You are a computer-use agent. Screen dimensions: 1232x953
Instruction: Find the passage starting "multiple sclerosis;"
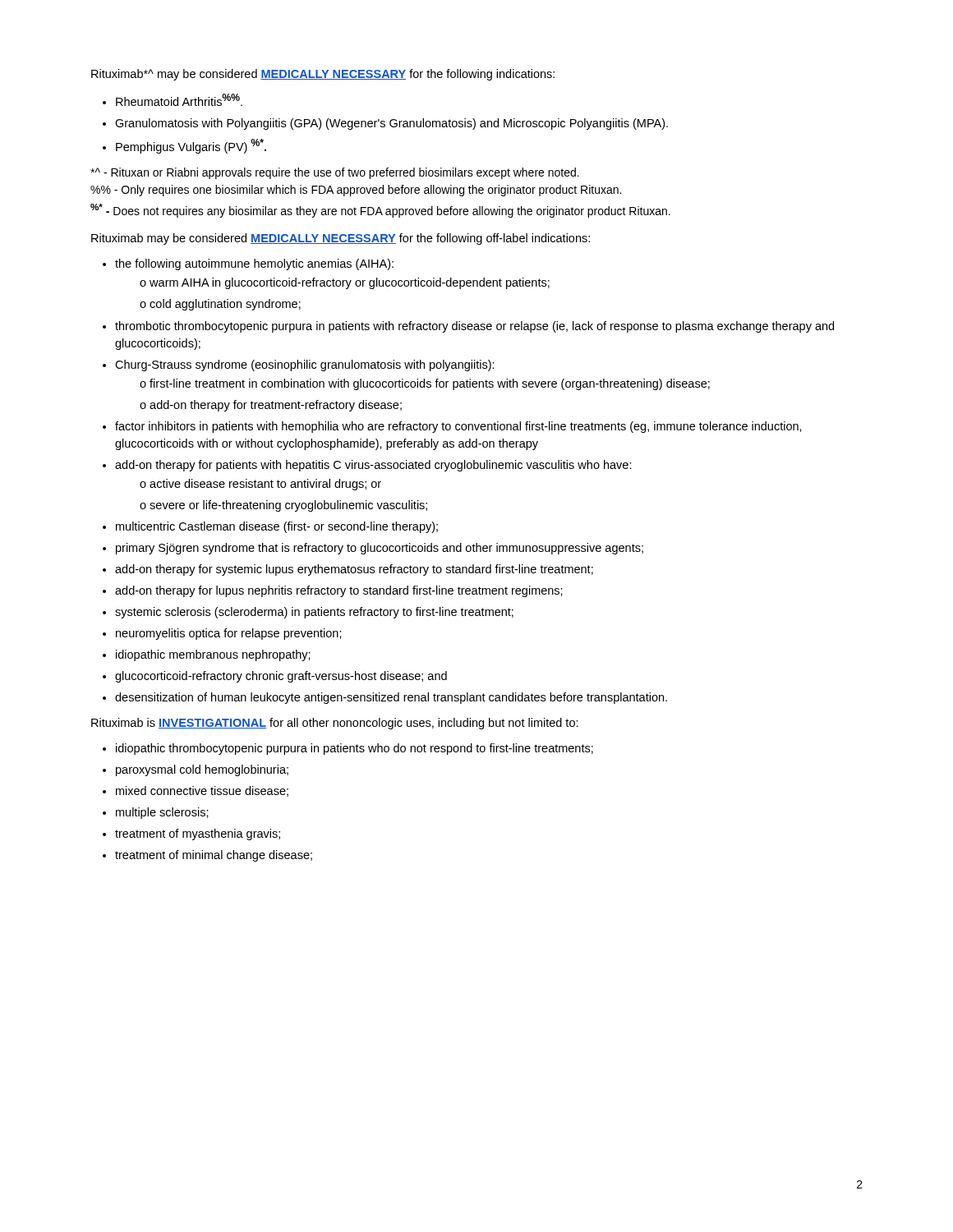pyautogui.click(x=162, y=812)
